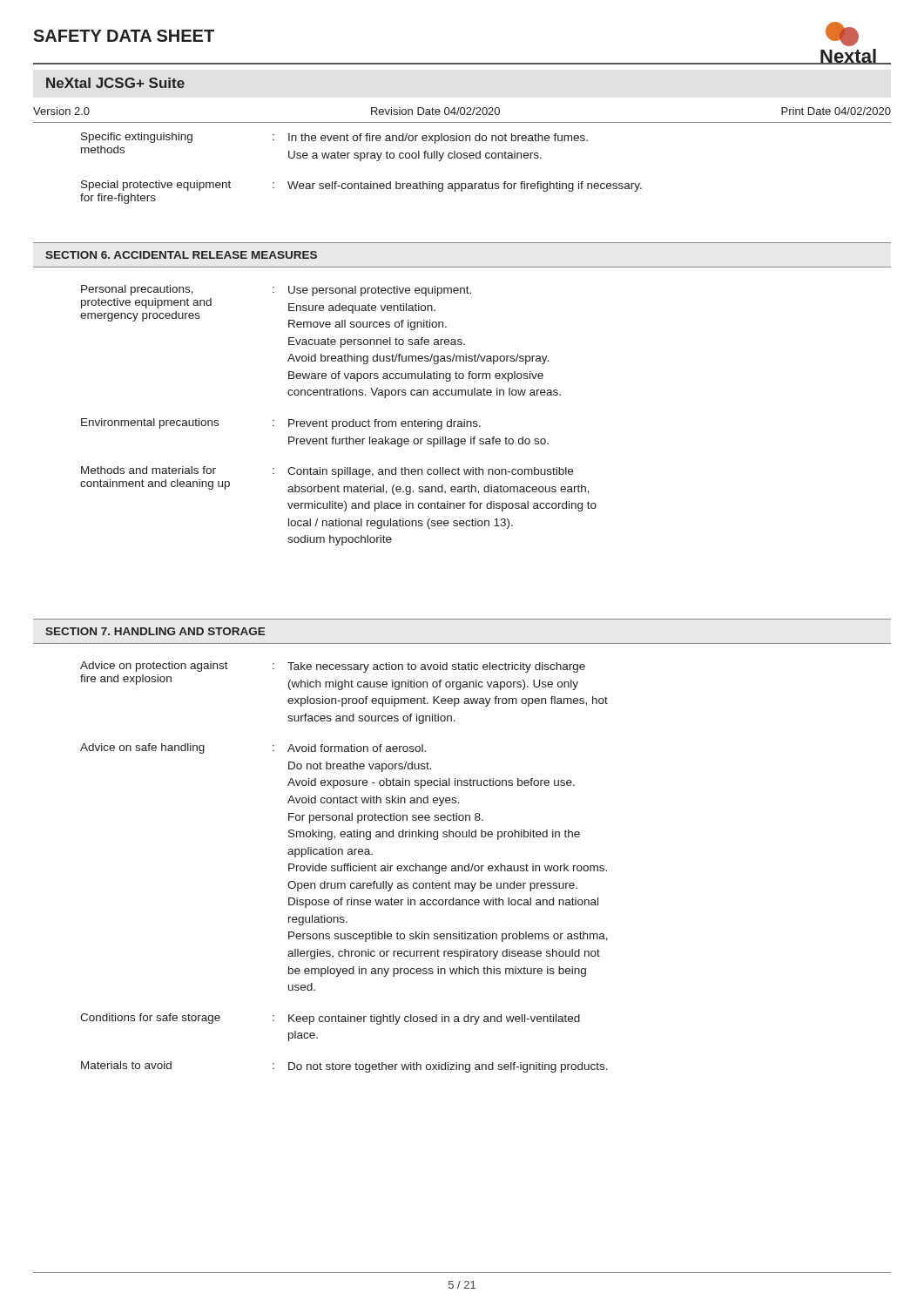The width and height of the screenshot is (924, 1307).
Task: Point to "NeXtal JCSG+ Suite"
Action: tap(115, 83)
